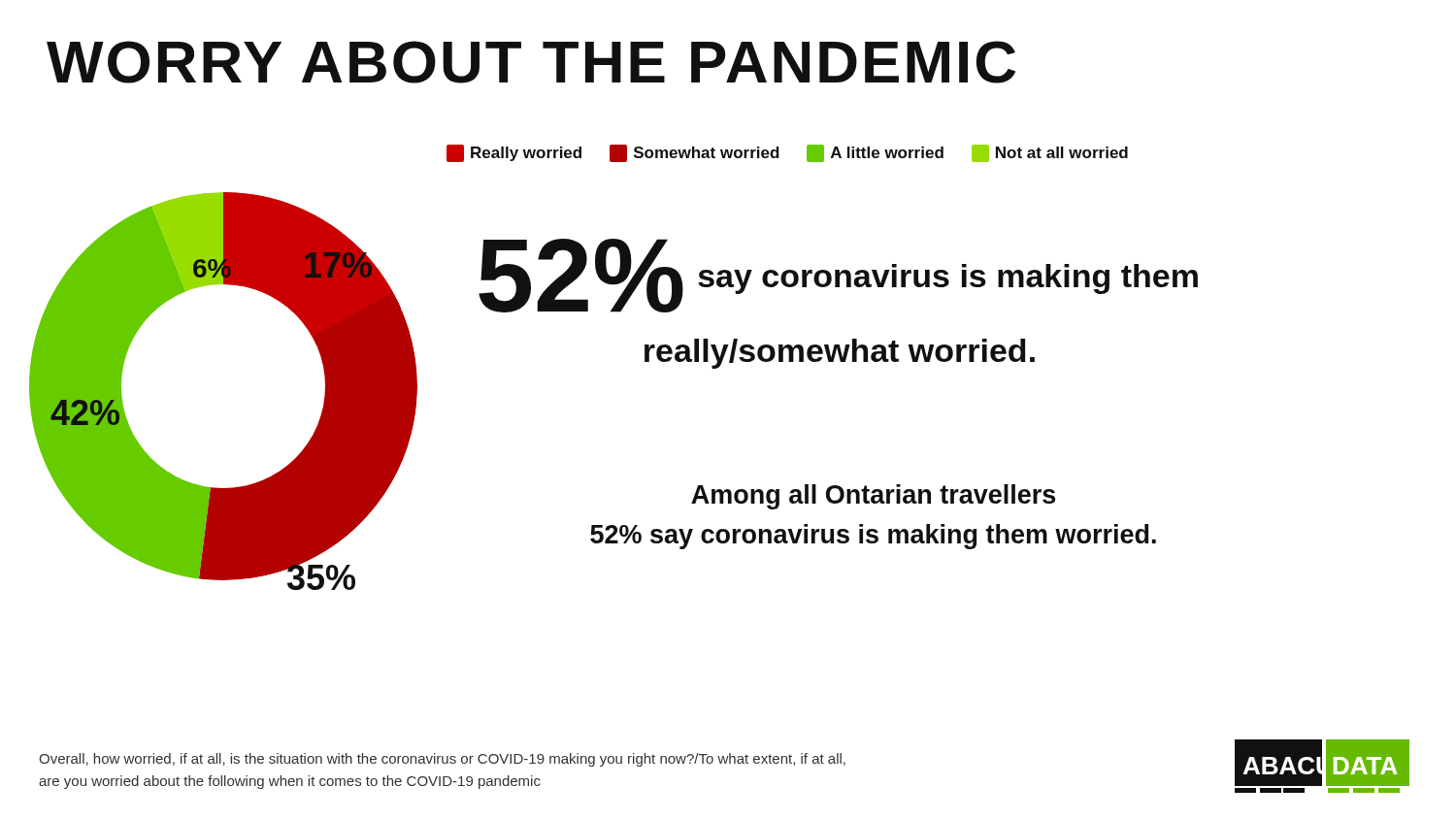Locate the donut chart
Screen dimensions: 819x1456
[233, 377]
